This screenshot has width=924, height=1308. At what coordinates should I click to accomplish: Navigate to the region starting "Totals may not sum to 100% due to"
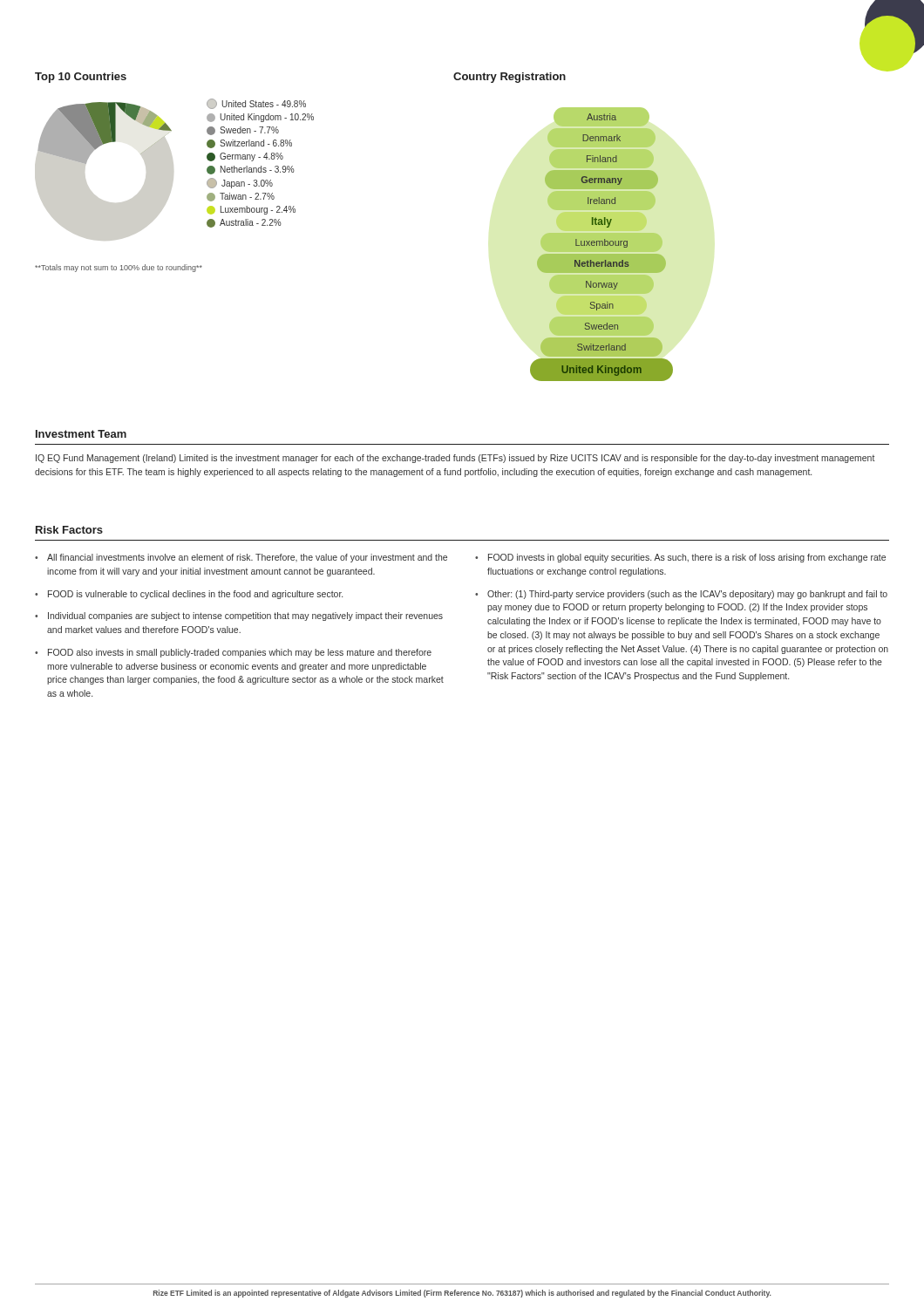pyautogui.click(x=119, y=268)
